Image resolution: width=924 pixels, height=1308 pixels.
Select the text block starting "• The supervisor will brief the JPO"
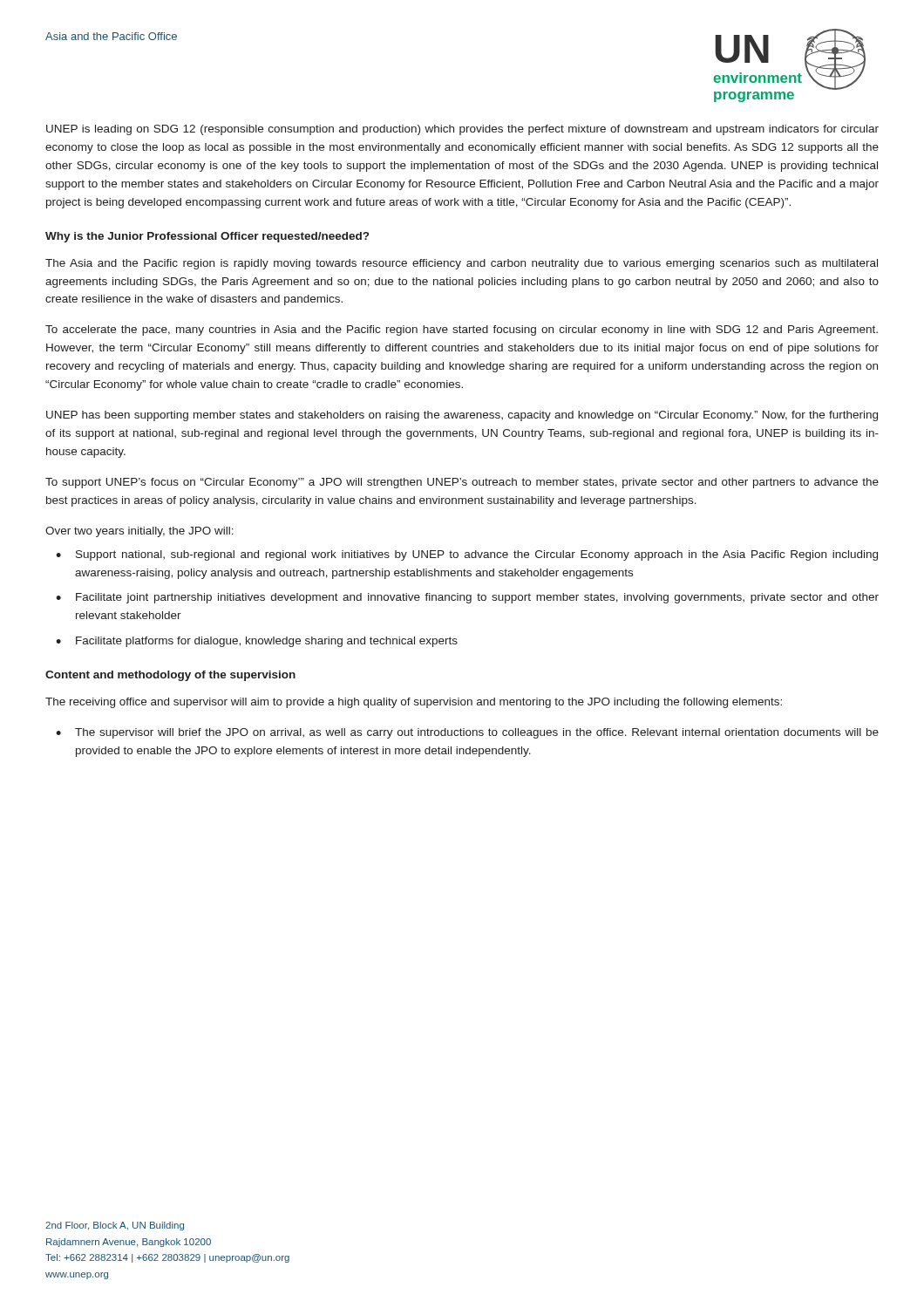coord(467,742)
